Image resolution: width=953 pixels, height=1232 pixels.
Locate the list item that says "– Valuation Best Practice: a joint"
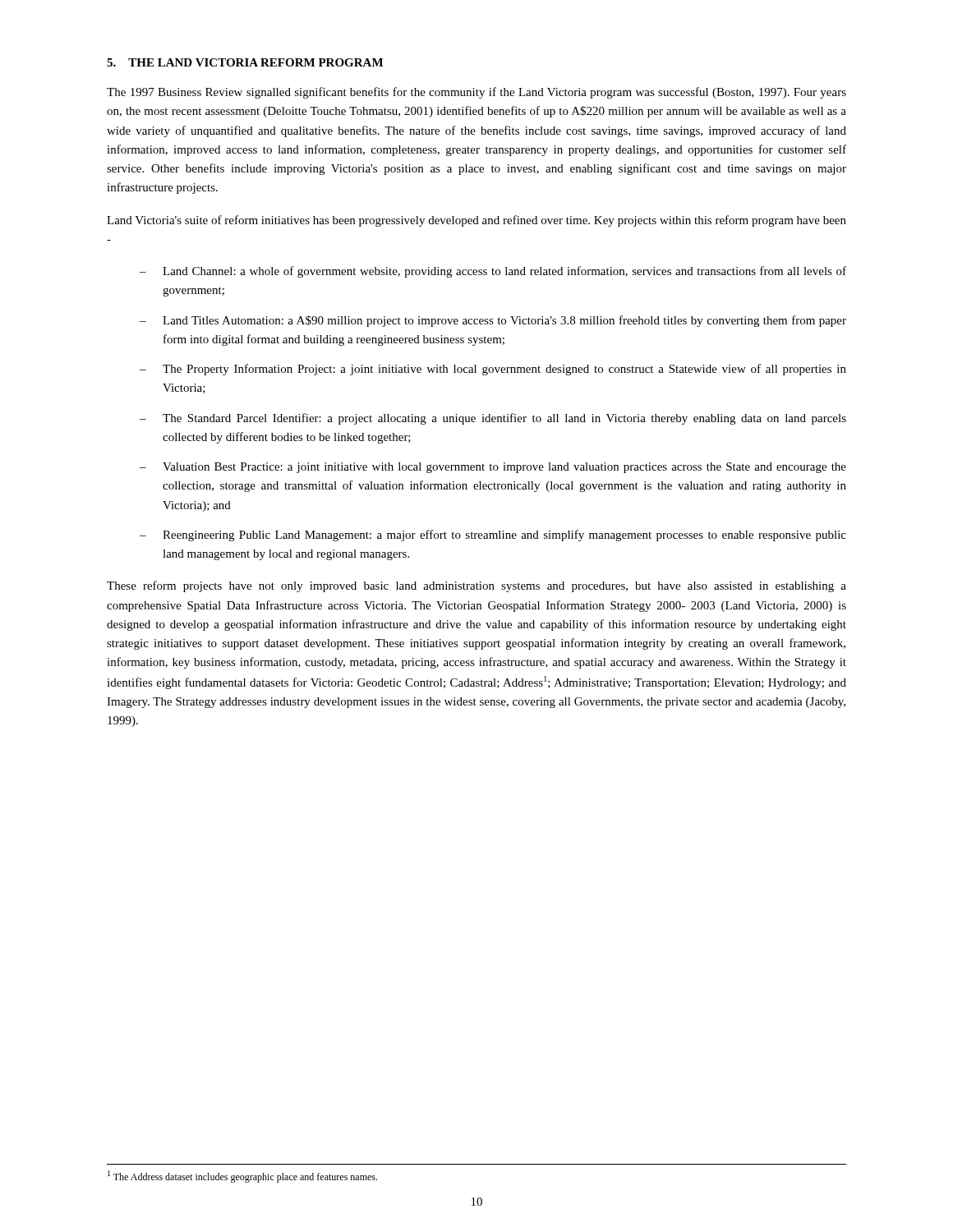coord(493,486)
